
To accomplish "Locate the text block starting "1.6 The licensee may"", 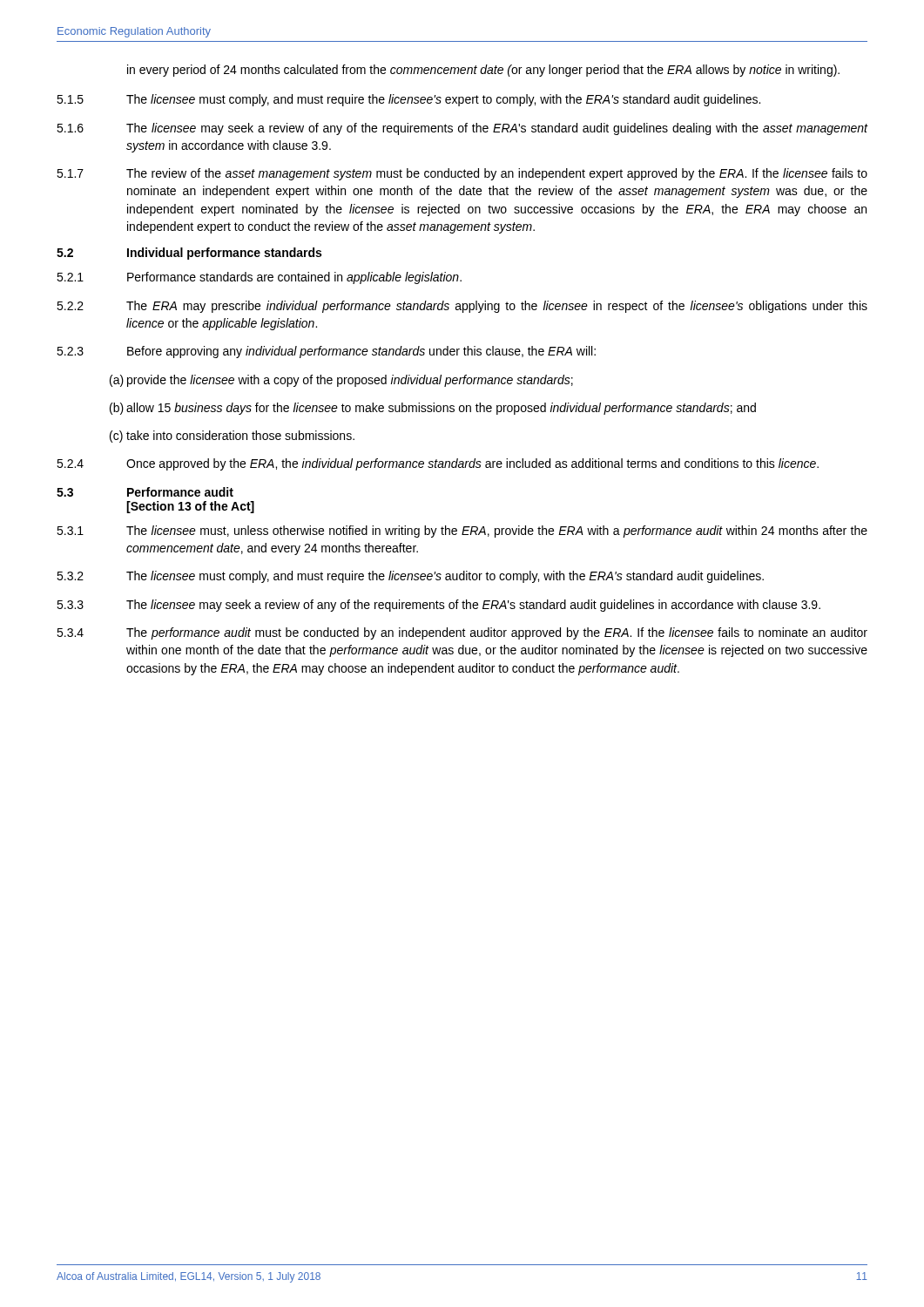I will click(x=462, y=137).
